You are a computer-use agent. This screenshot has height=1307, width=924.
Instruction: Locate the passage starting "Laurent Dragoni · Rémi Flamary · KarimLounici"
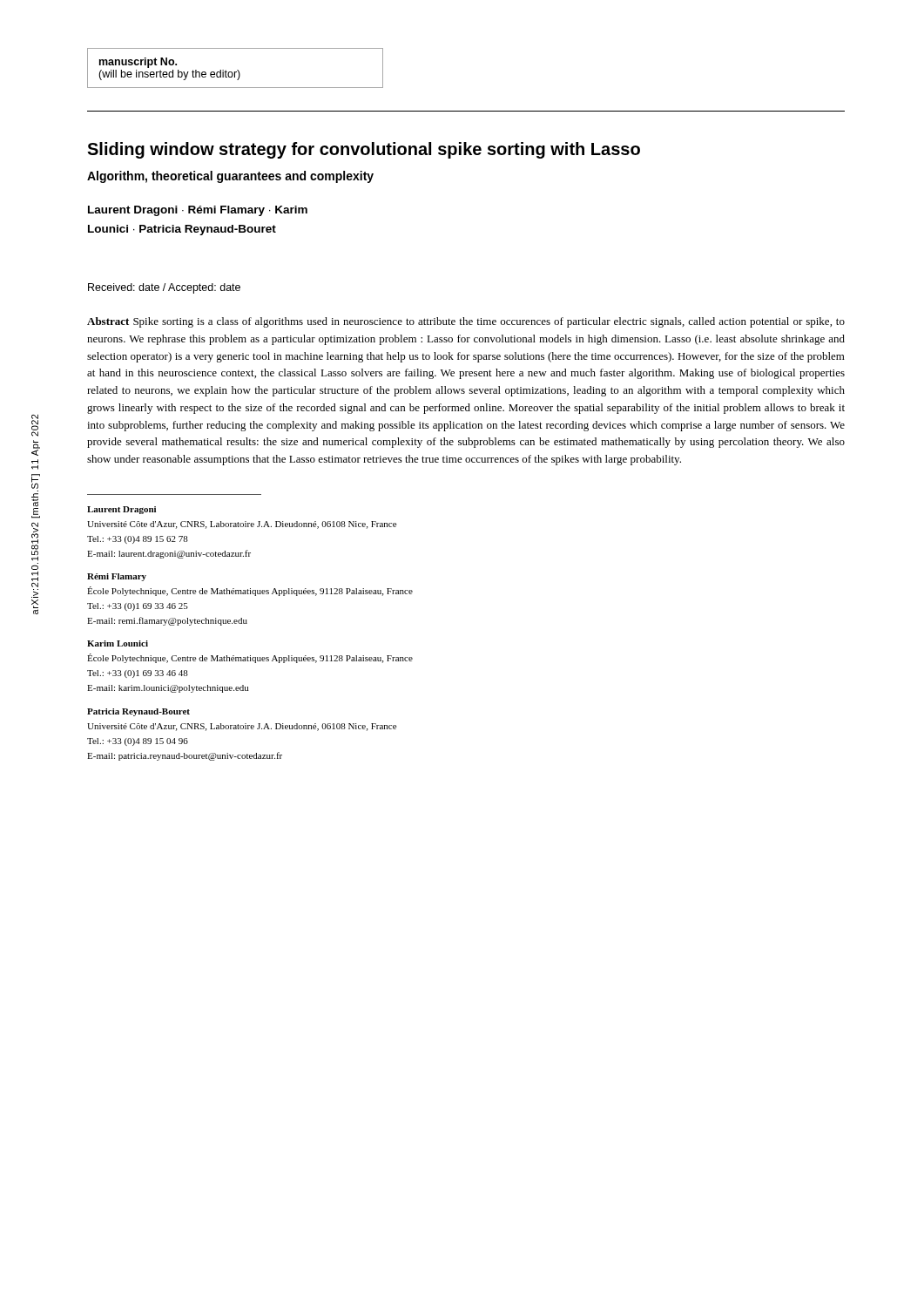(x=198, y=219)
